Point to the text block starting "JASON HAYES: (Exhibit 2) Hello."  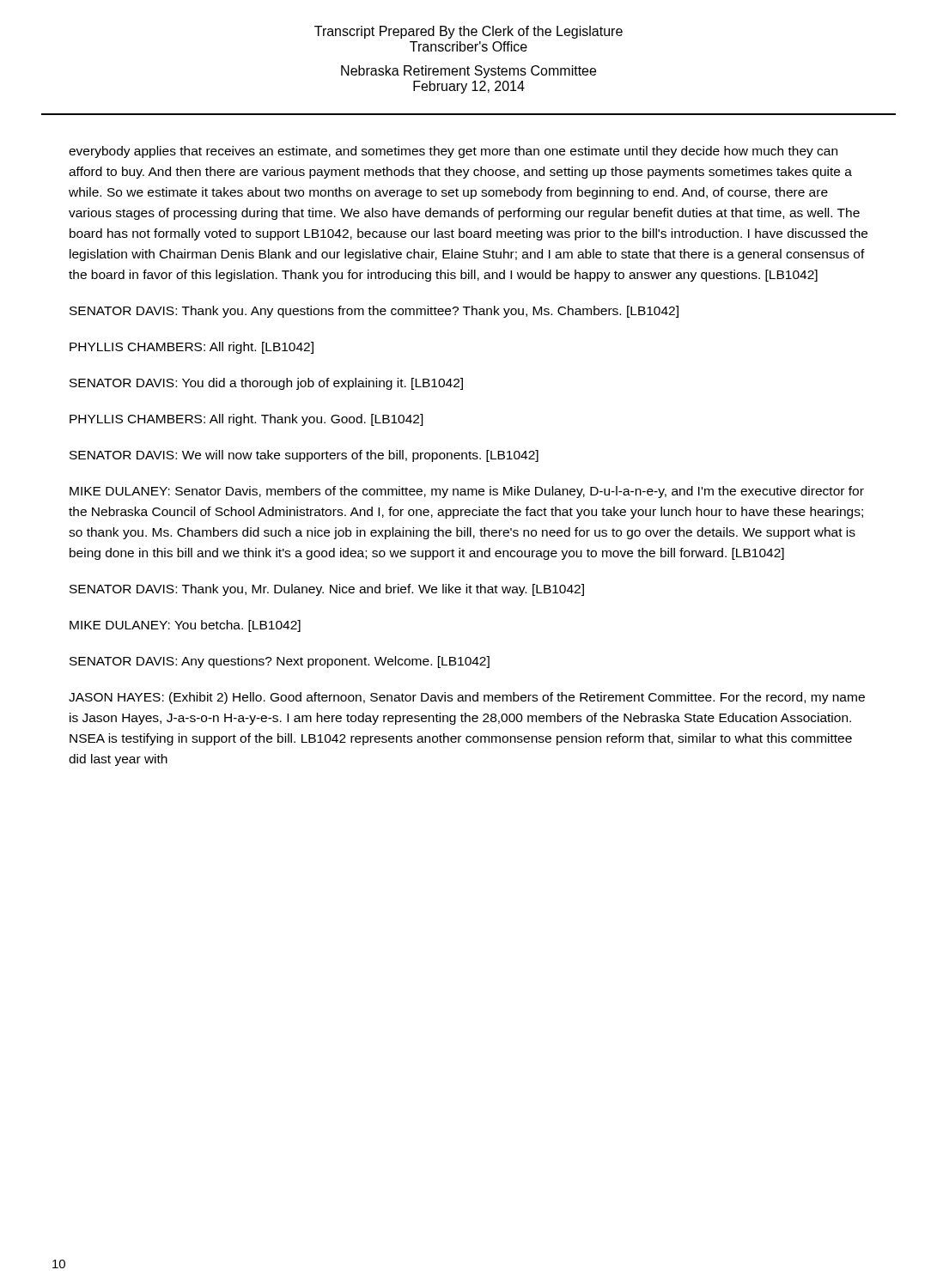[467, 728]
